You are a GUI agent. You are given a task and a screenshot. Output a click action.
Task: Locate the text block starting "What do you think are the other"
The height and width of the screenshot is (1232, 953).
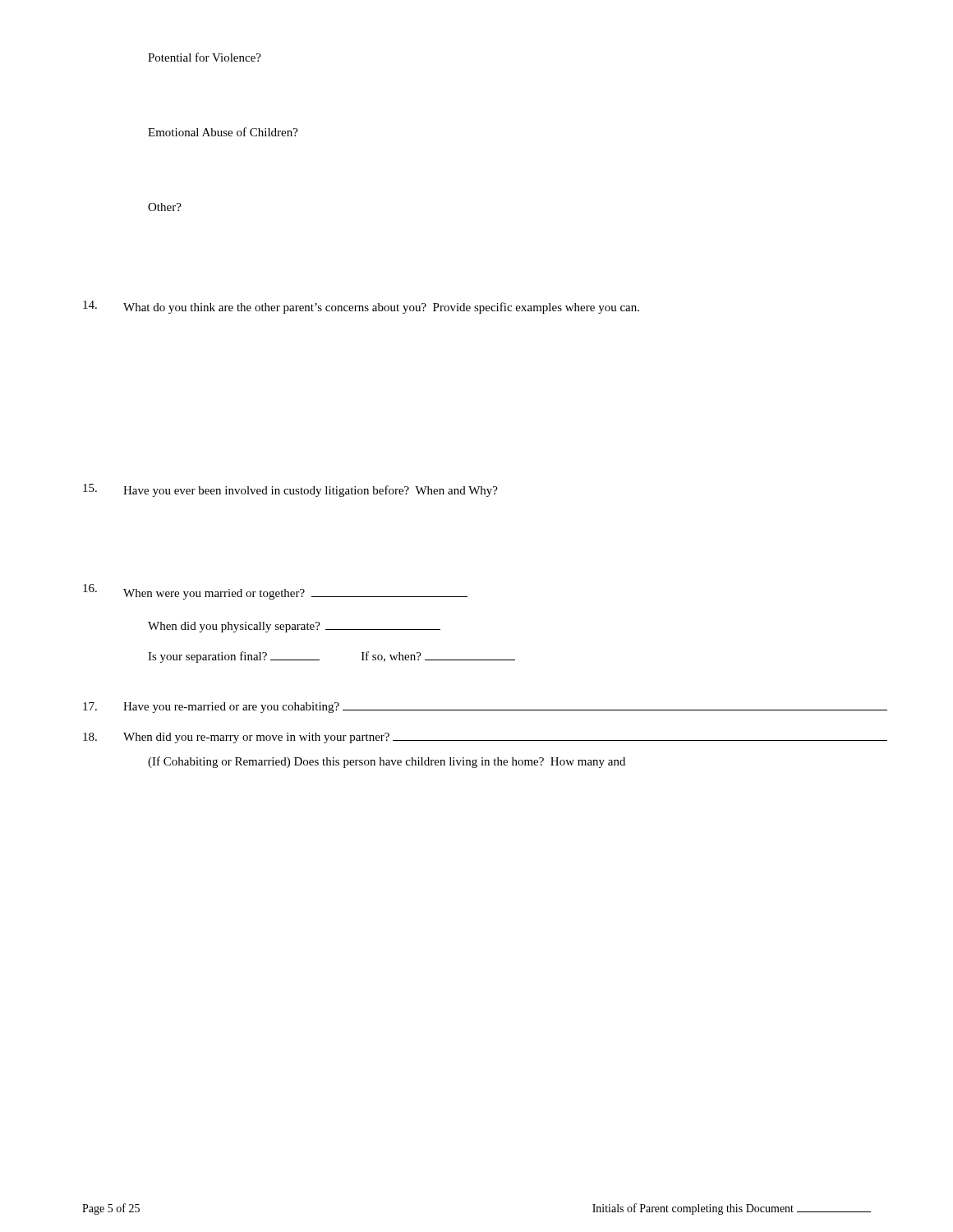point(485,307)
